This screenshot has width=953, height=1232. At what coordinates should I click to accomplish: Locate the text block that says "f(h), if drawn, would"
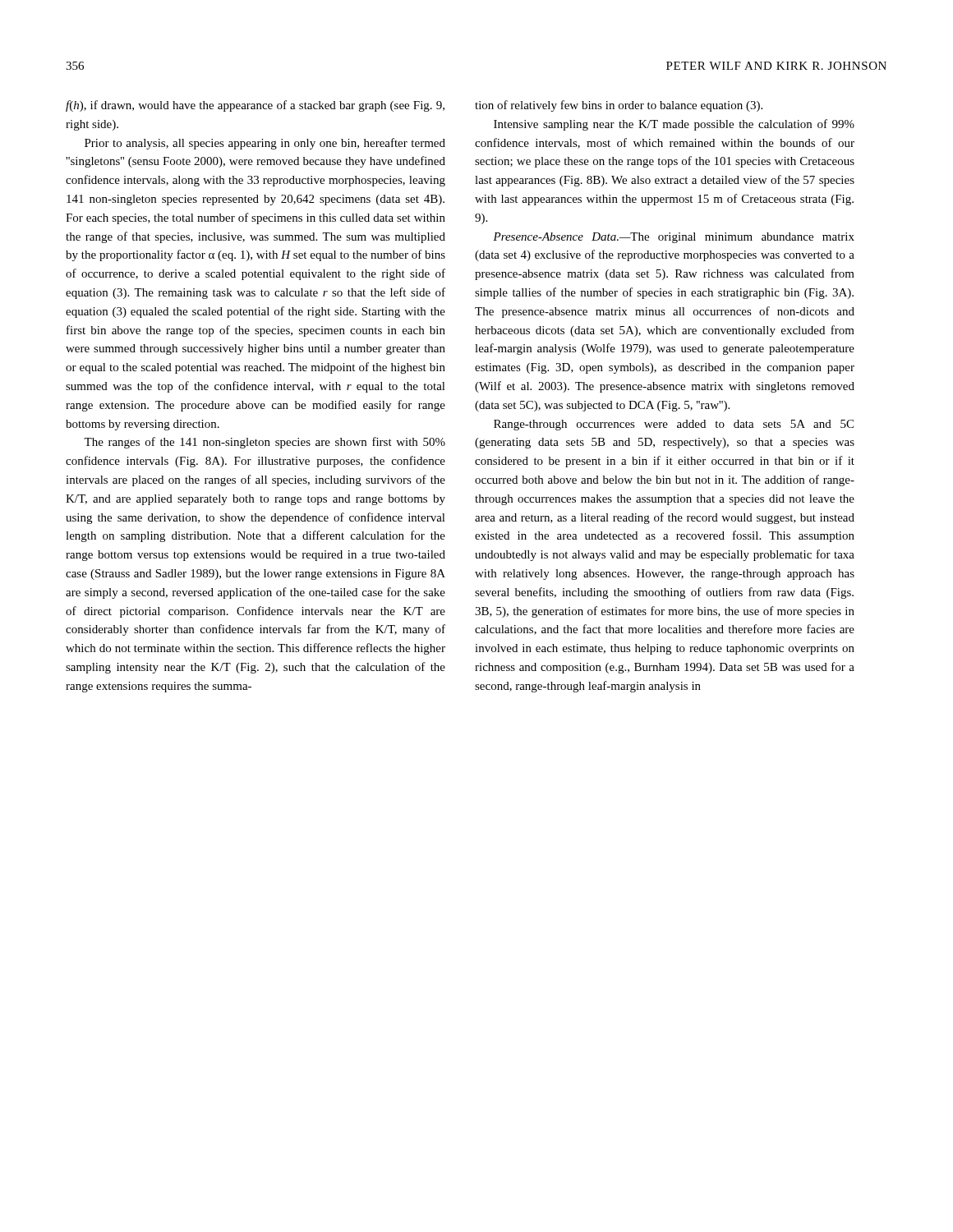coord(255,396)
